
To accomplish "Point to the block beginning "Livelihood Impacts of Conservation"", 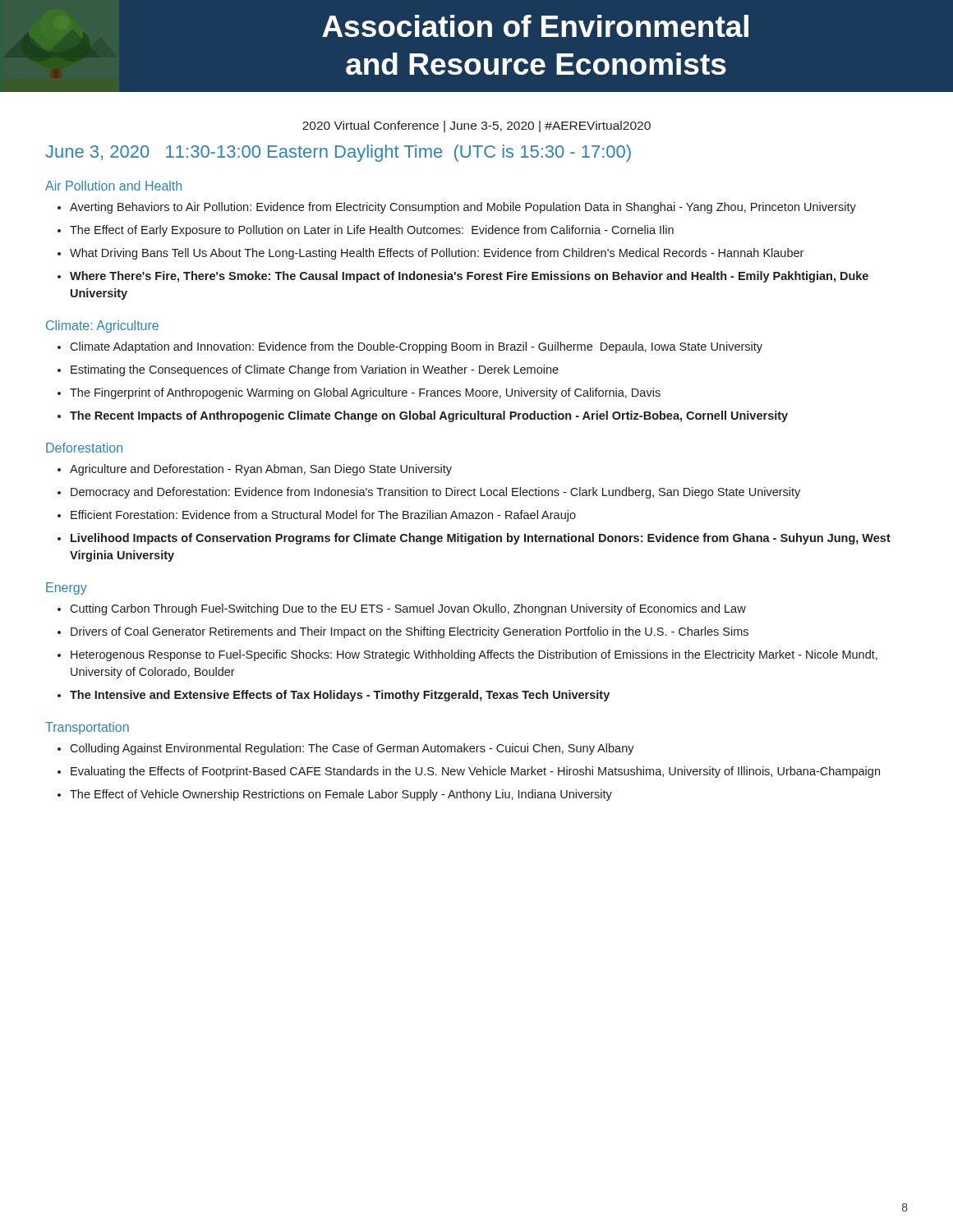I will pos(480,547).
